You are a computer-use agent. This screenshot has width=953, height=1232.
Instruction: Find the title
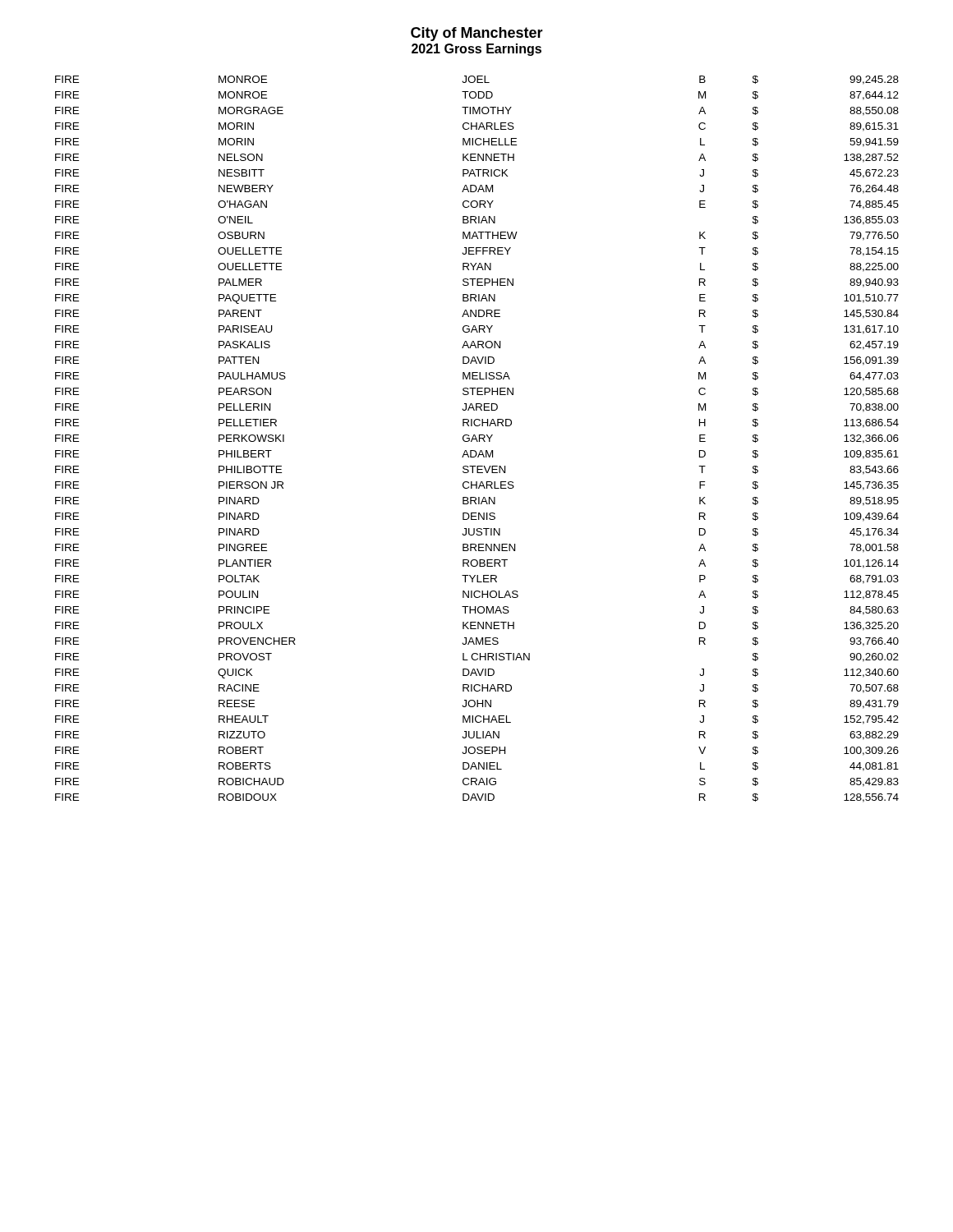pyautogui.click(x=476, y=41)
